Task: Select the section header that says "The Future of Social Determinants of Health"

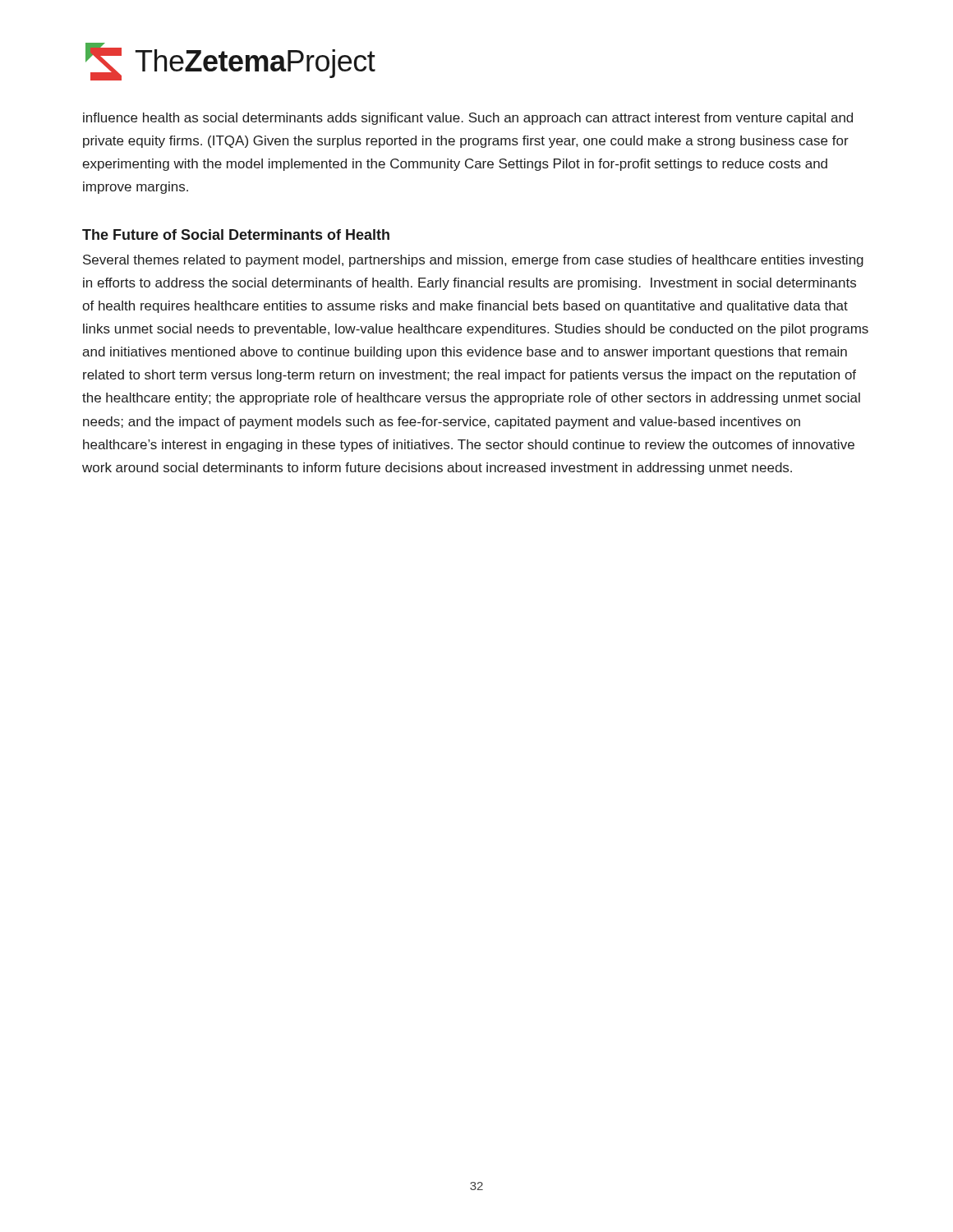Action: tap(236, 235)
